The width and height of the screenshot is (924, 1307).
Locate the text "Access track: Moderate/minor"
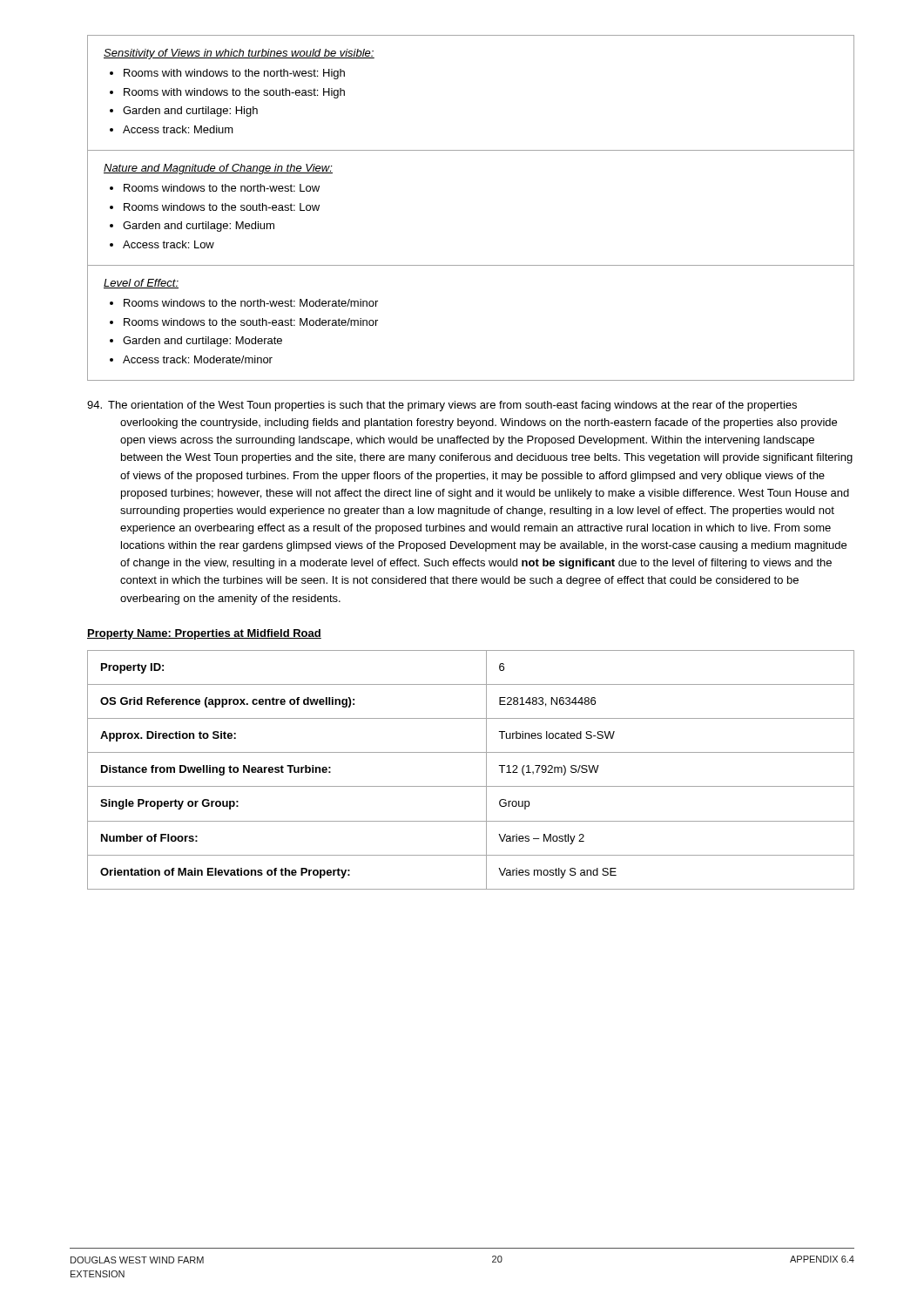[x=198, y=359]
